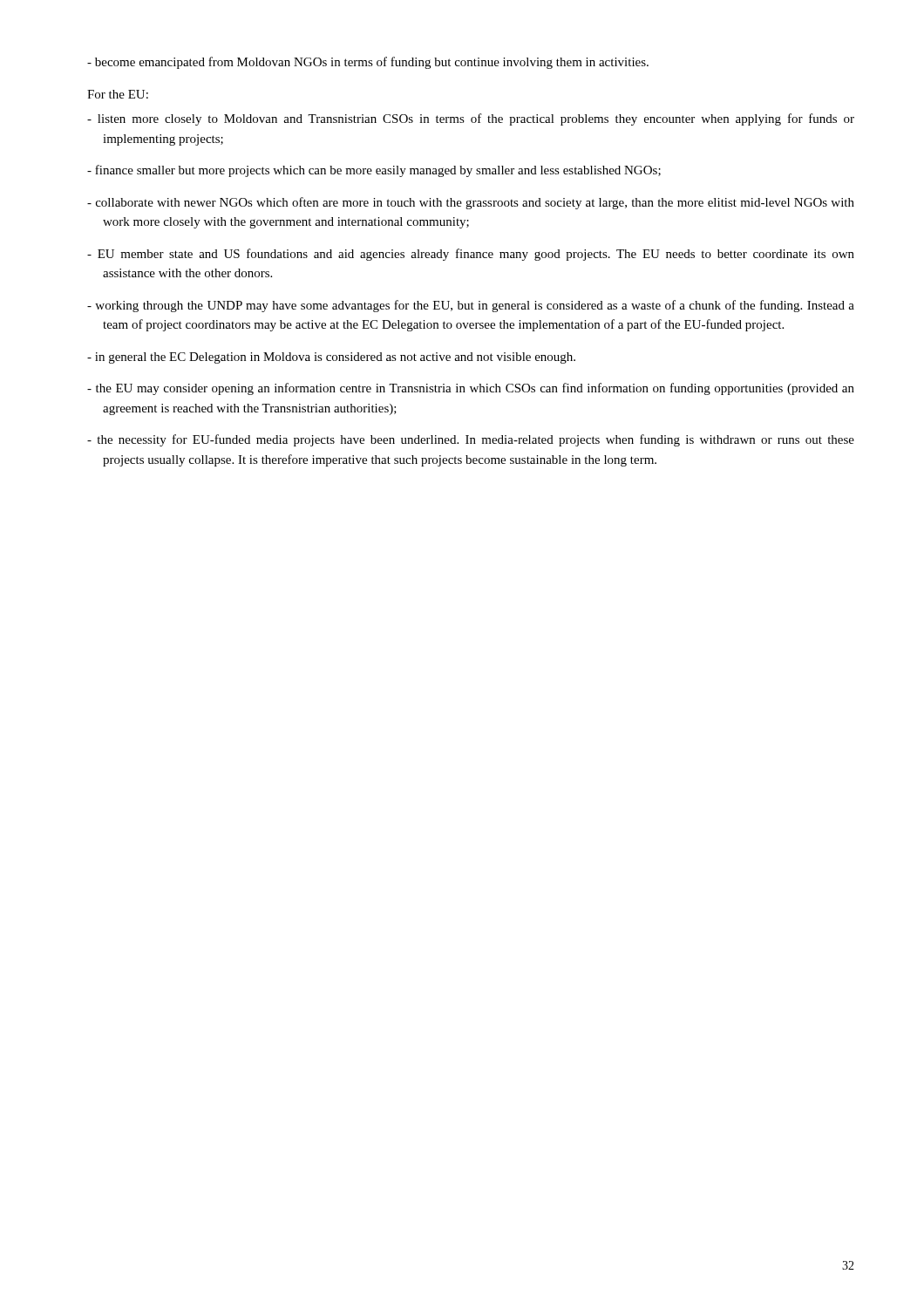
Task: Select the text starting "EU member state and"
Action: pyautogui.click(x=471, y=263)
